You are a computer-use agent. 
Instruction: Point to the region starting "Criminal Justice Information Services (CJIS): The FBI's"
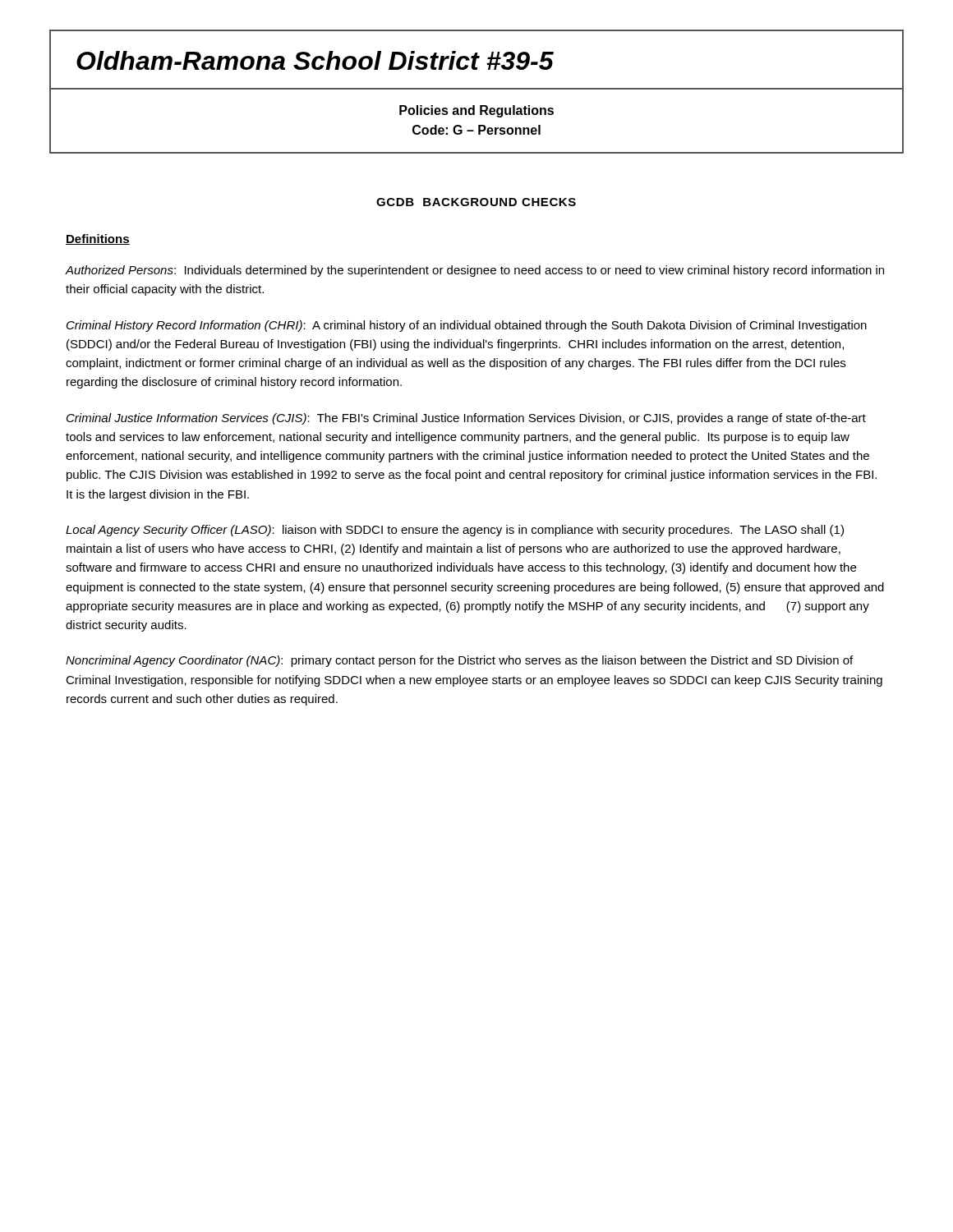pos(476,456)
